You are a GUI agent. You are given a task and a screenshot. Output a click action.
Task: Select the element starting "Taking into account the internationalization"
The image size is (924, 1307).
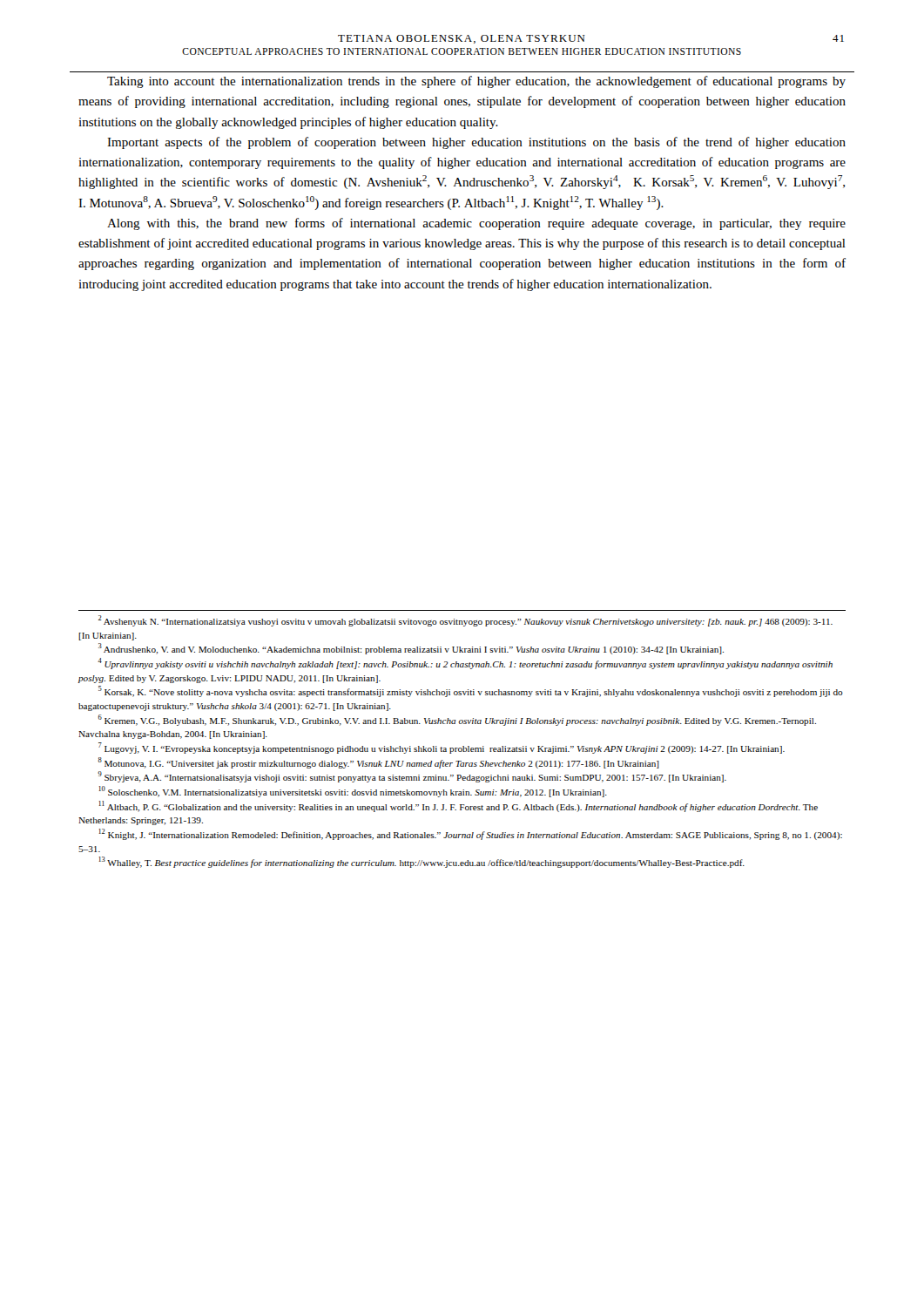point(462,102)
